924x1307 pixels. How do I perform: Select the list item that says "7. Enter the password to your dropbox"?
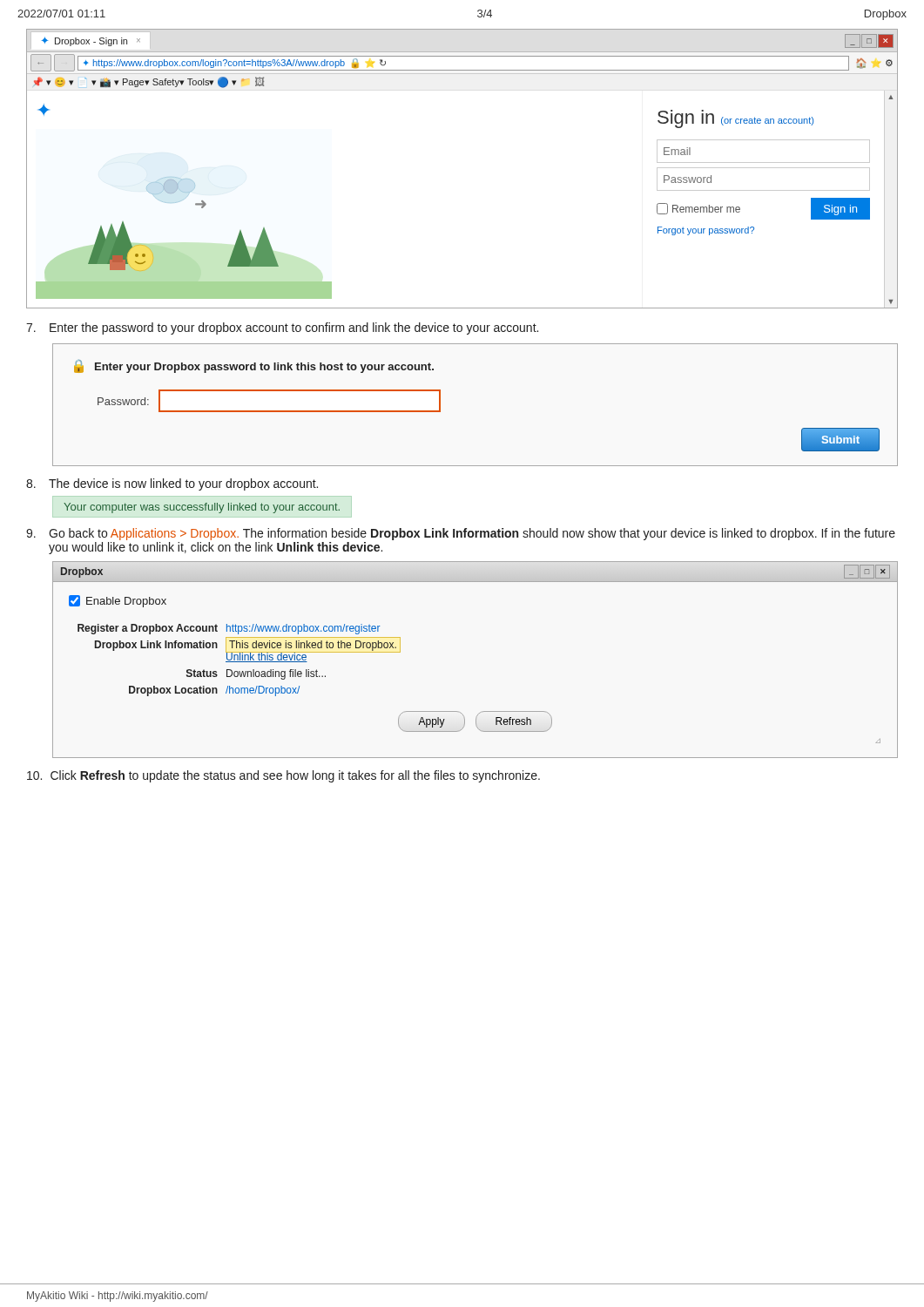[283, 328]
